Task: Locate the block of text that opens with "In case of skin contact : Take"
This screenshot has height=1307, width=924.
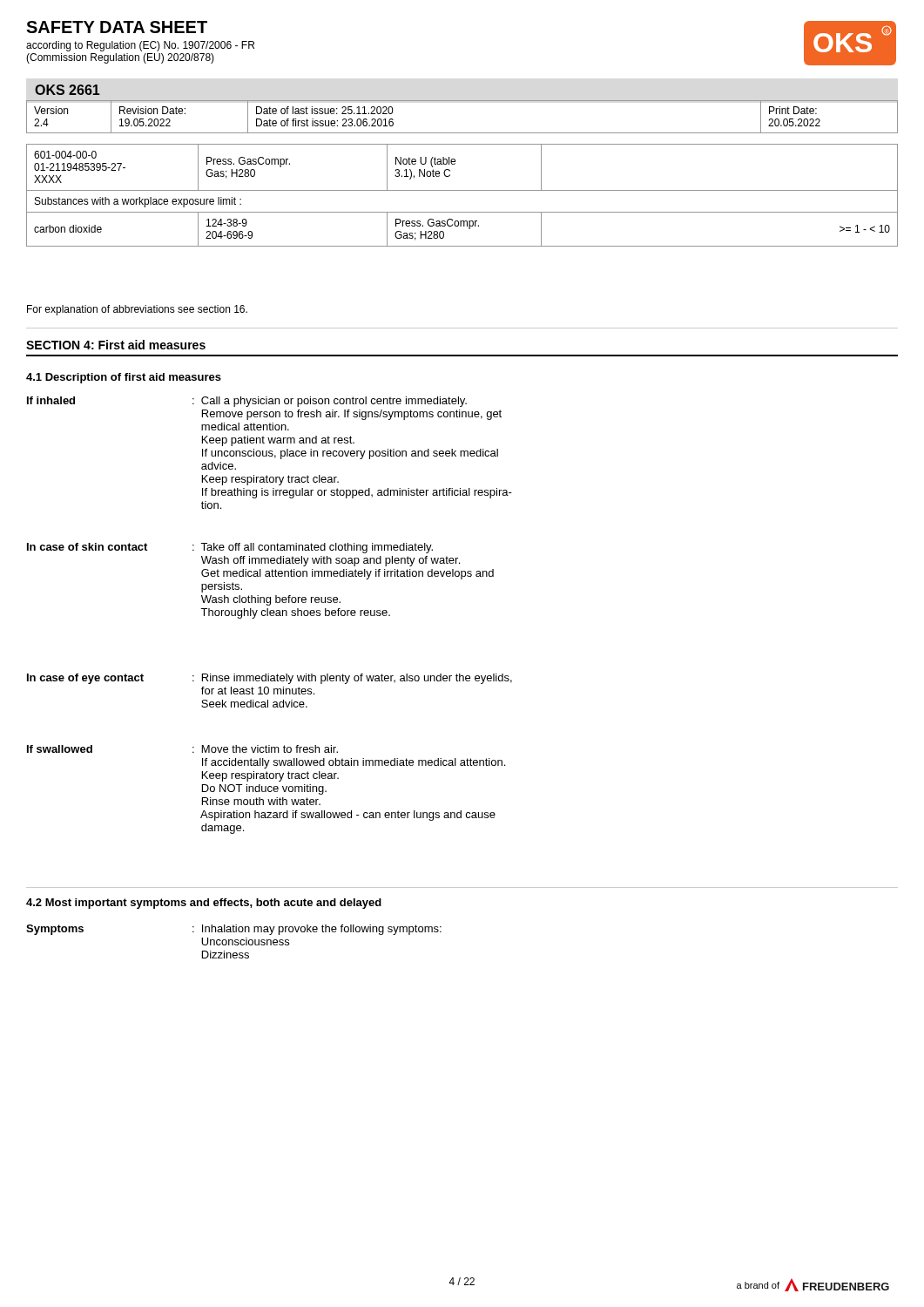Action: [x=260, y=579]
